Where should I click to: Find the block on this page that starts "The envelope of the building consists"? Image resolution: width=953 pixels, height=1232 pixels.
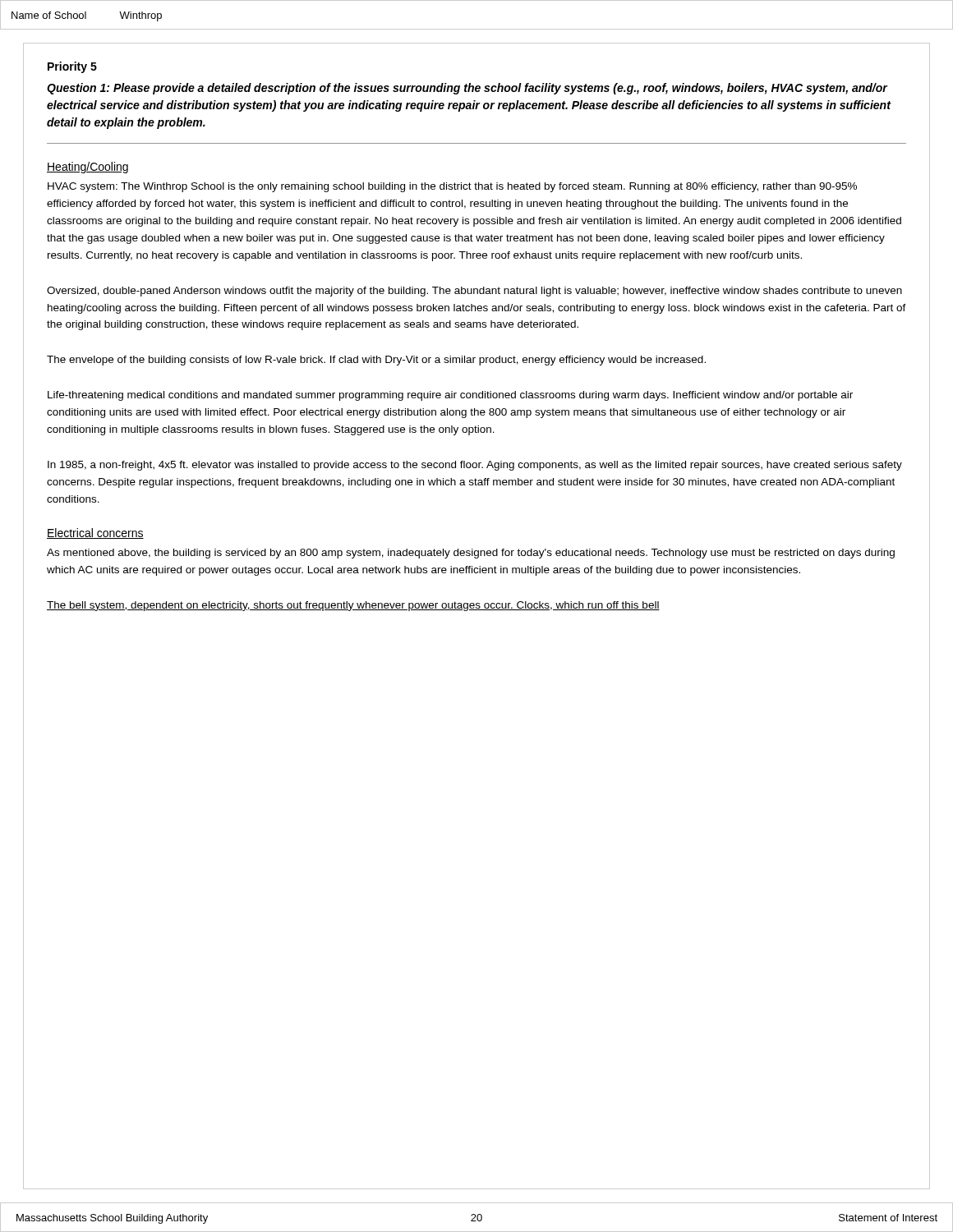[377, 360]
